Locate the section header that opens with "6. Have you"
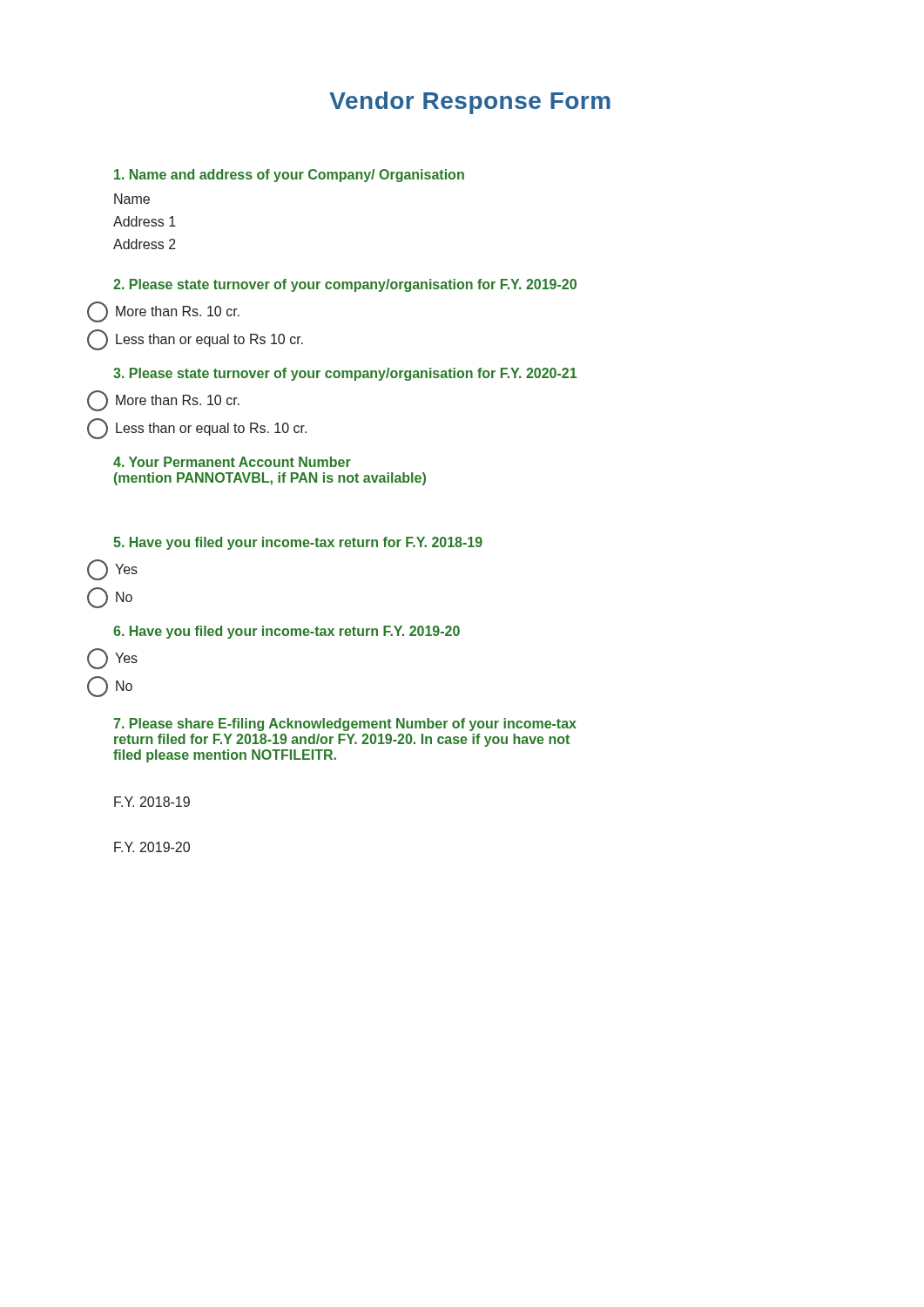The width and height of the screenshot is (924, 1307). point(287,631)
